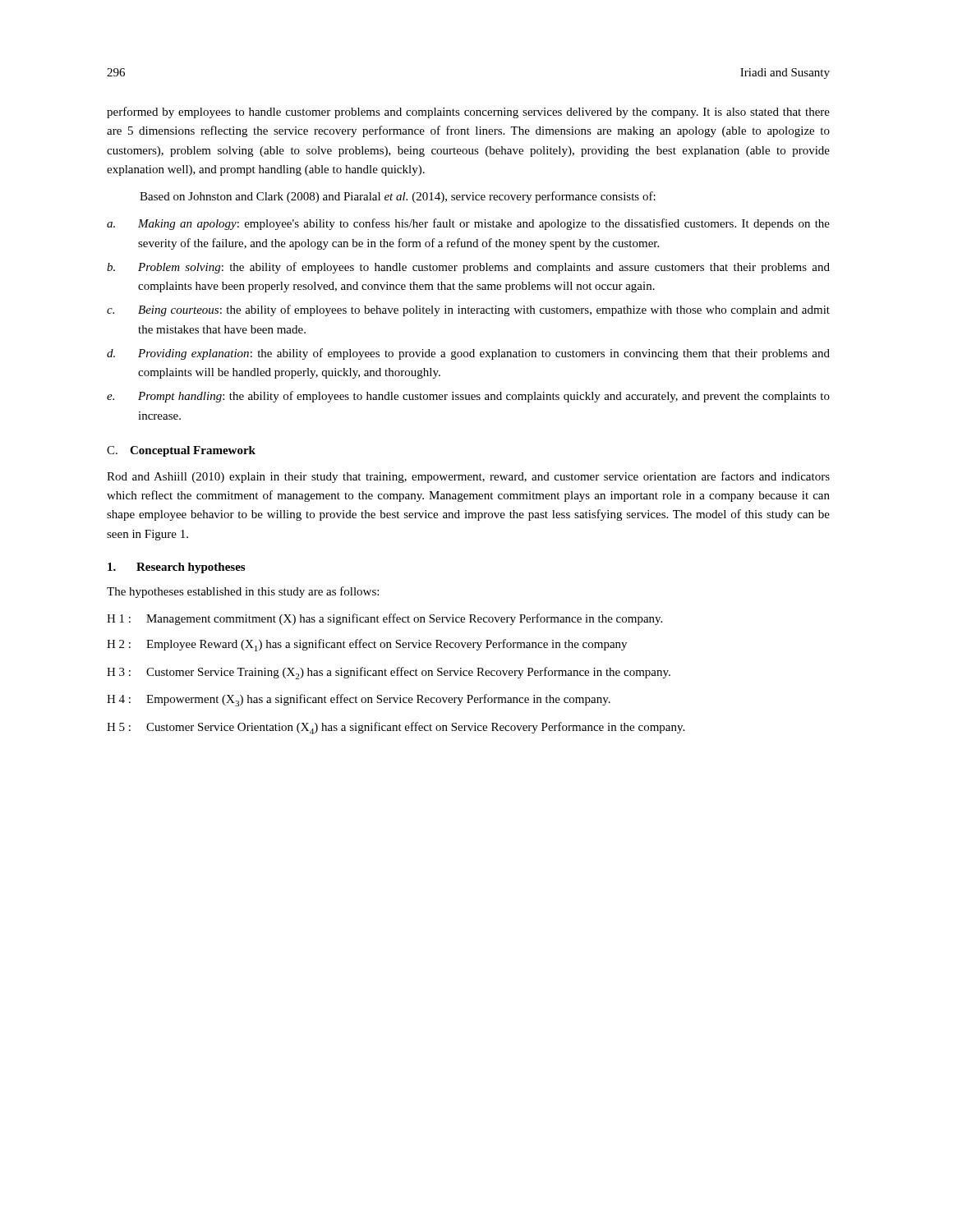
Task: Click on the list item that says "H 4 : Empowerment (X3)"
Action: (x=468, y=700)
